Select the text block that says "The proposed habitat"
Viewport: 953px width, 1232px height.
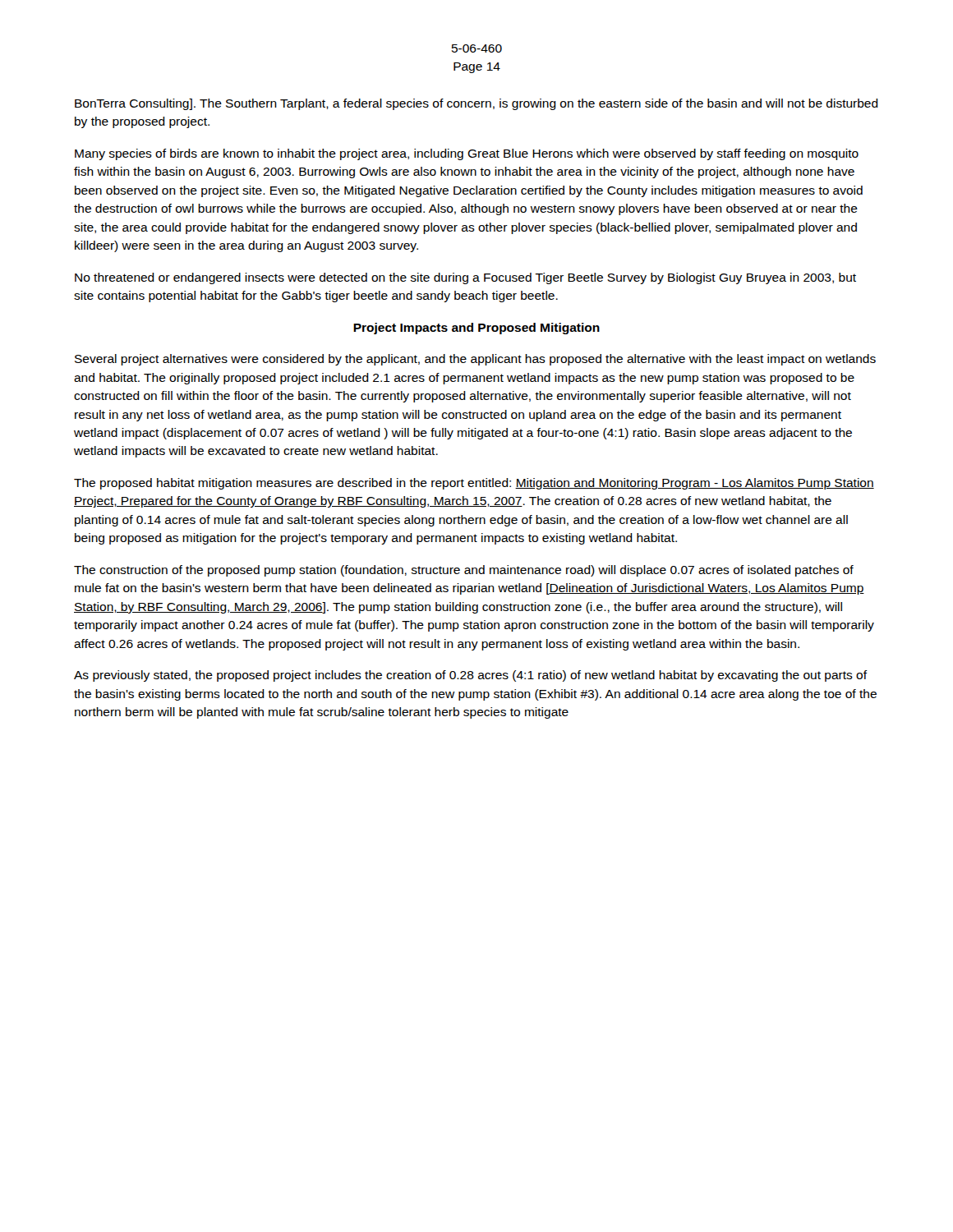click(474, 510)
